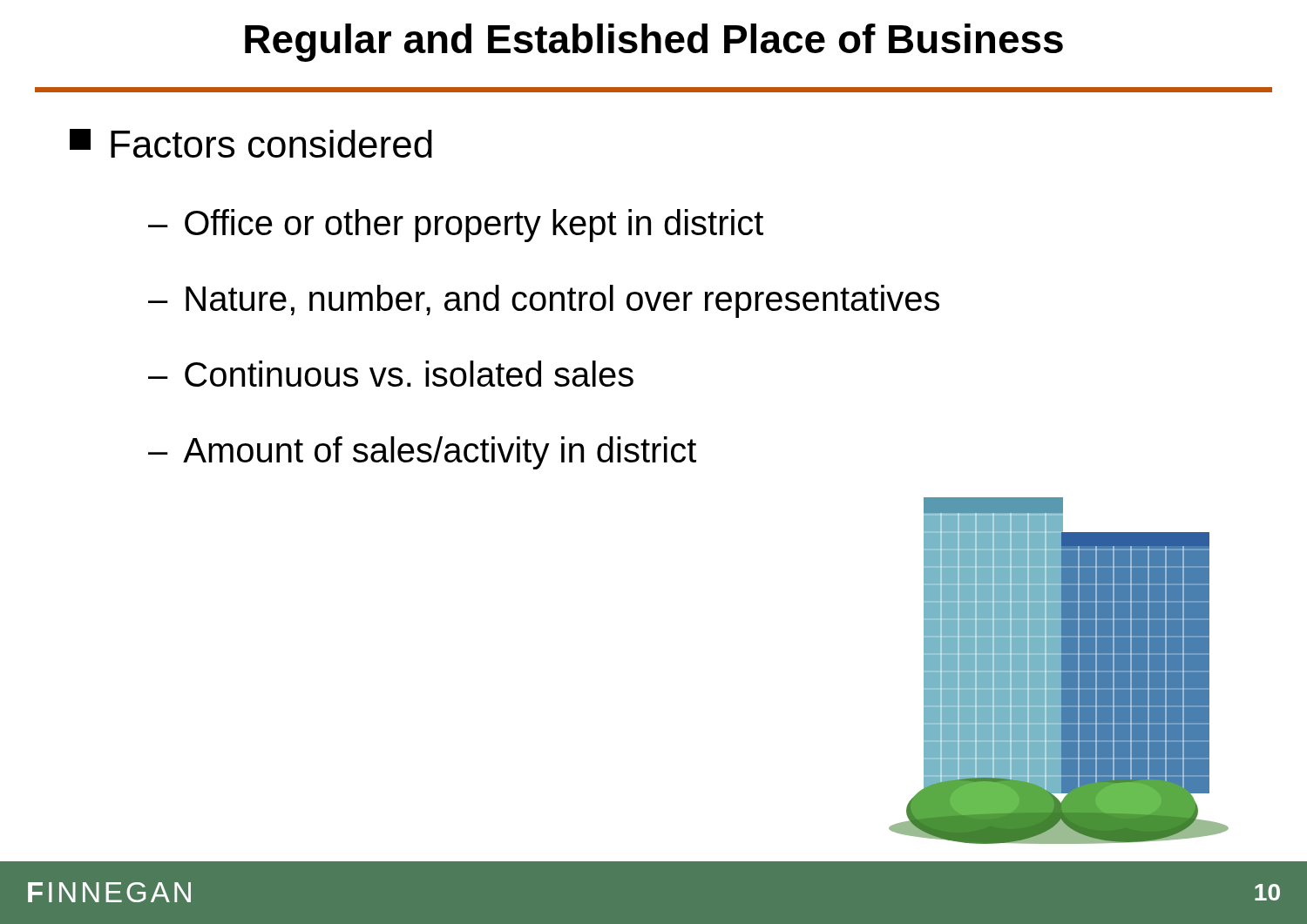Click on the passage starting "Regular and Established Place of Business"
The height and width of the screenshot is (924, 1307).
point(654,47)
